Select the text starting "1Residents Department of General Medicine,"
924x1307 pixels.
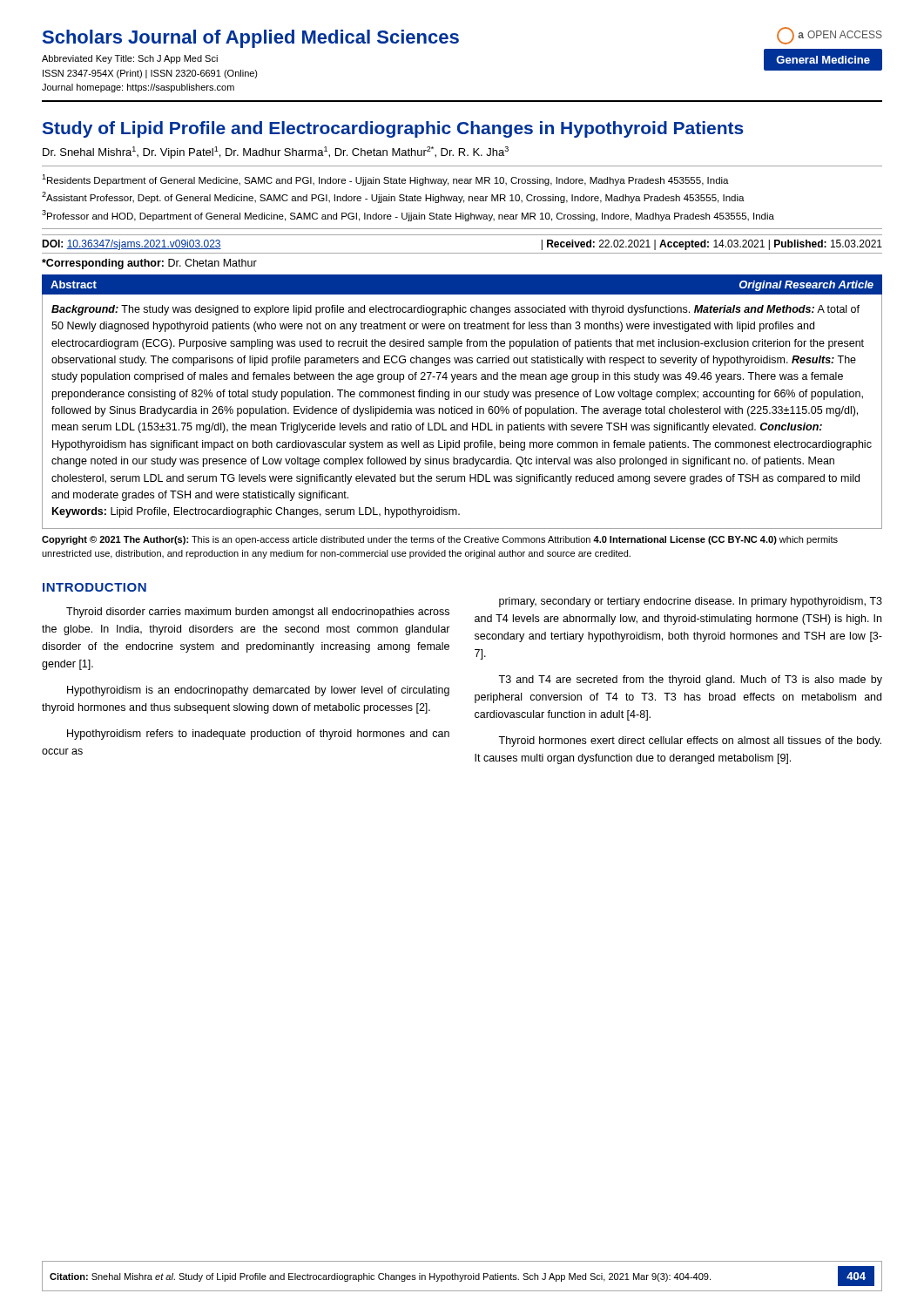(408, 197)
